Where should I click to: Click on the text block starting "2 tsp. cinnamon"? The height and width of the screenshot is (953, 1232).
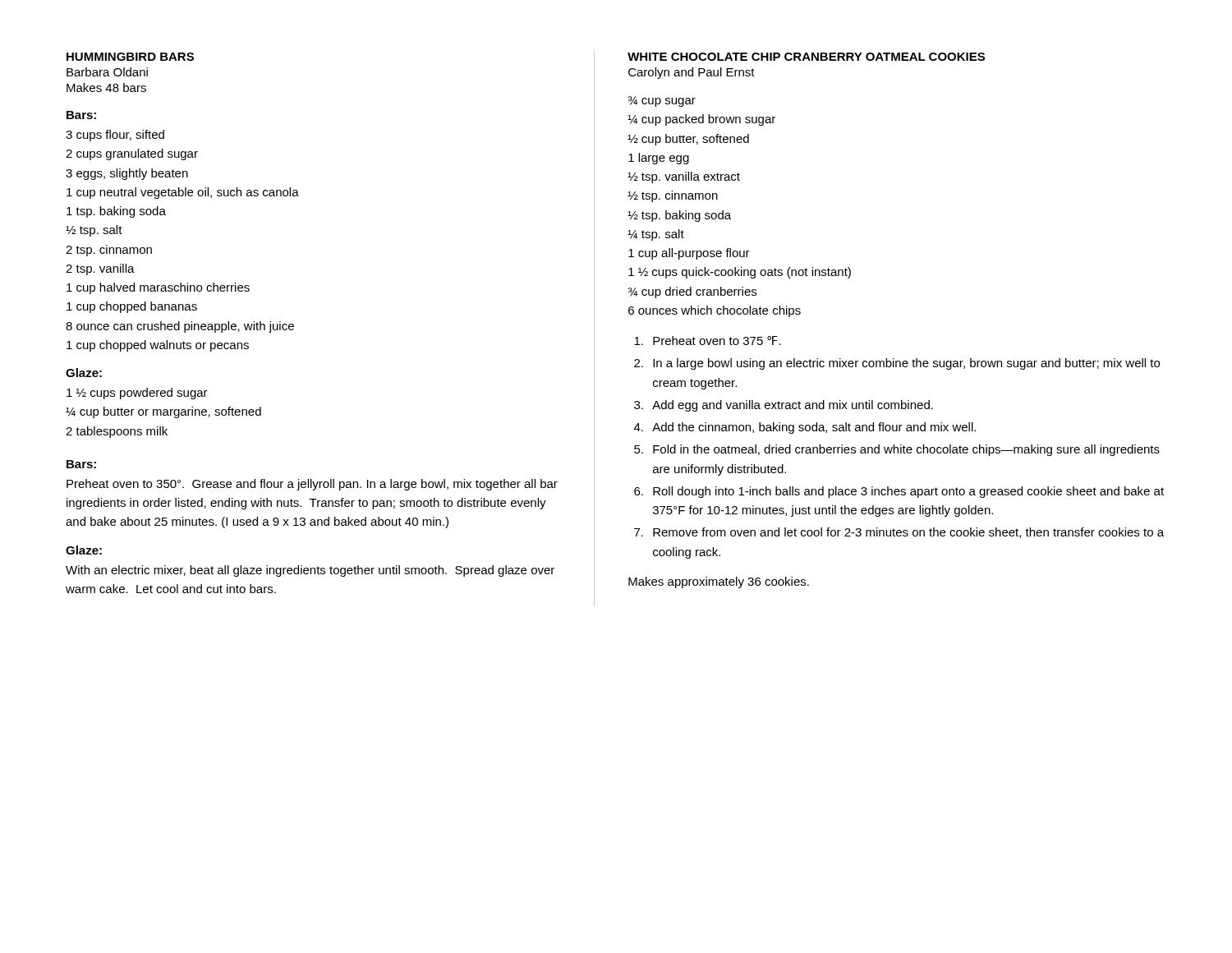109,249
